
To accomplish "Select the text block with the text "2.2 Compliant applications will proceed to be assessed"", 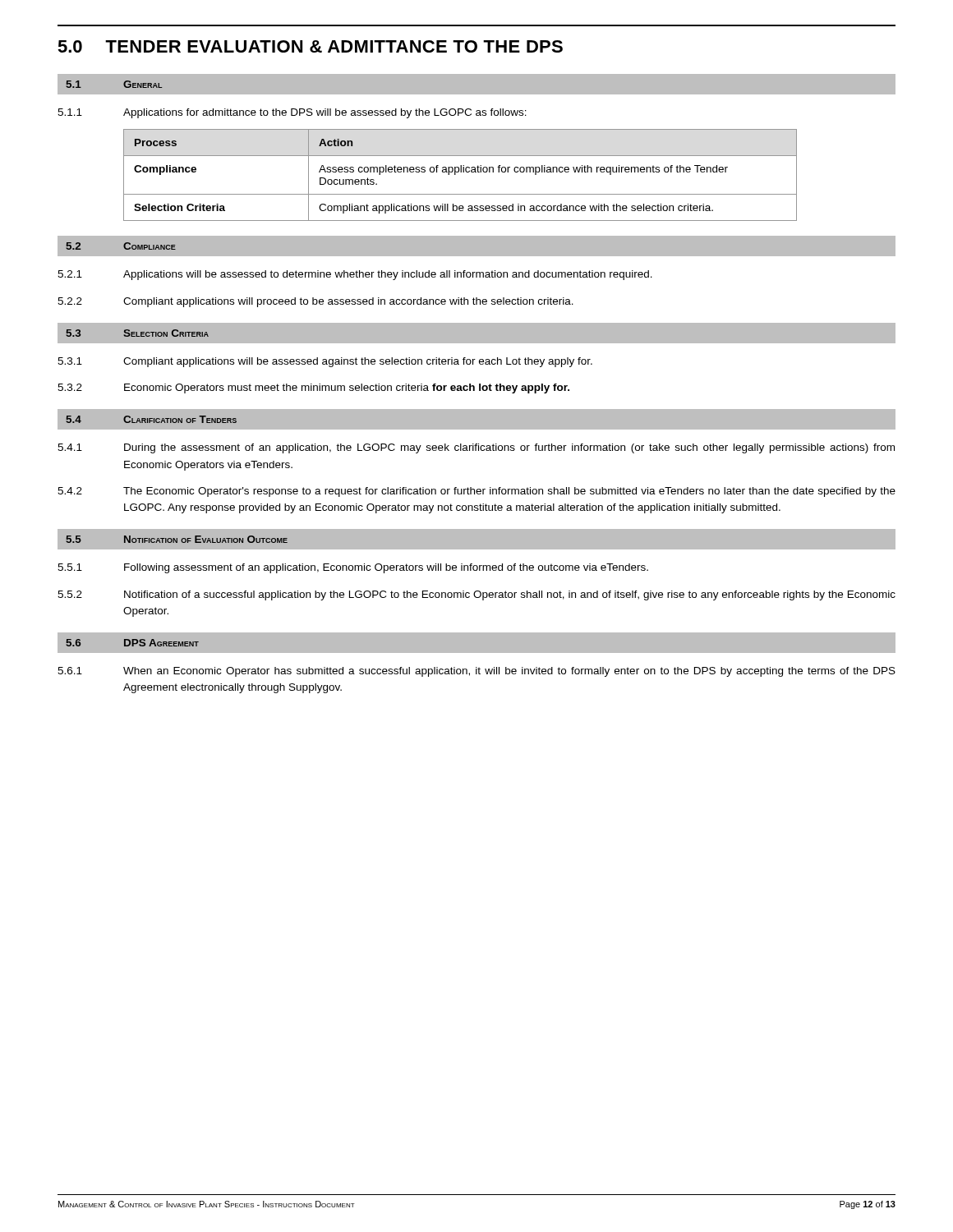I will 476,301.
